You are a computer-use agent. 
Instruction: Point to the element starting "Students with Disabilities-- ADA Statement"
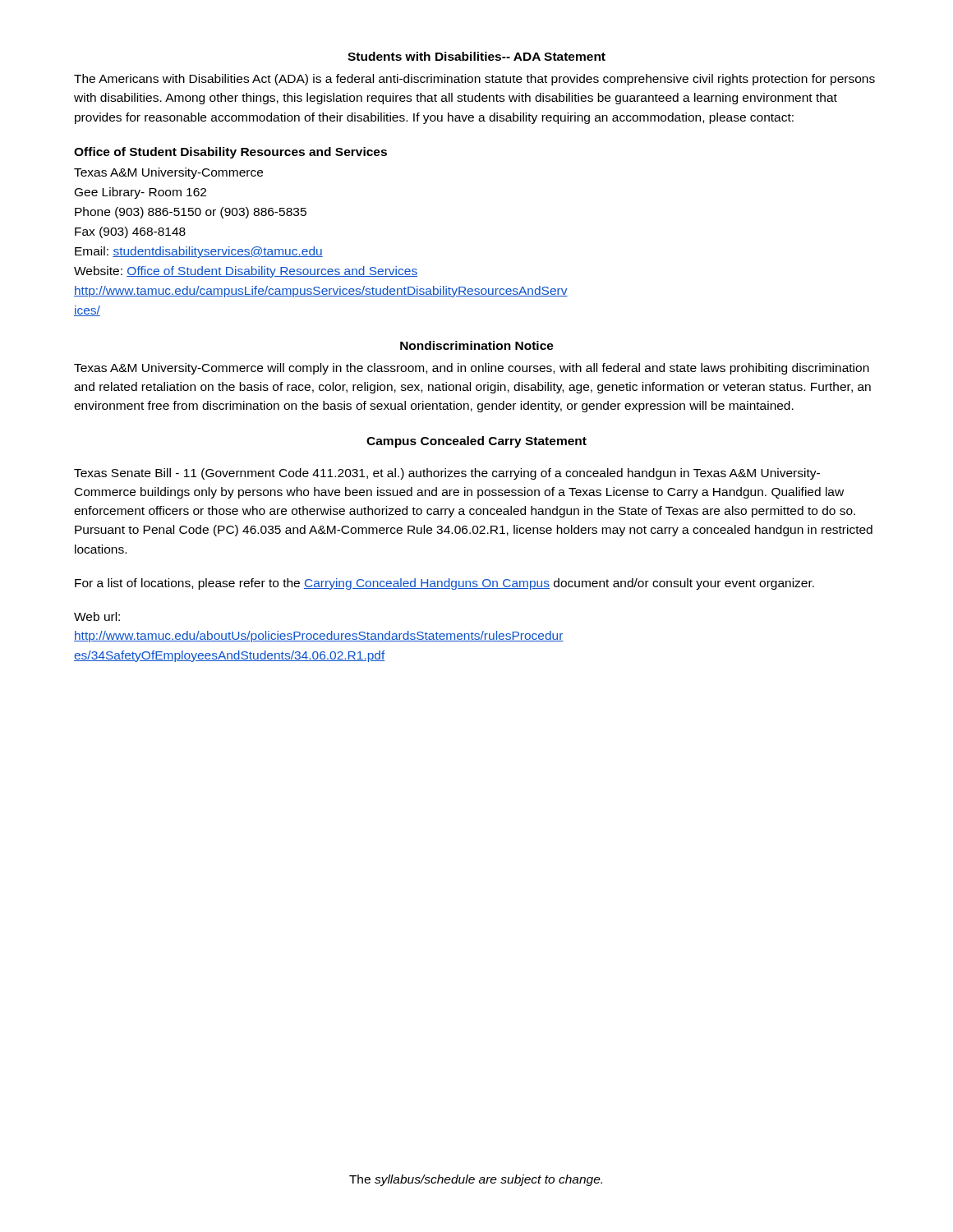coord(476,56)
